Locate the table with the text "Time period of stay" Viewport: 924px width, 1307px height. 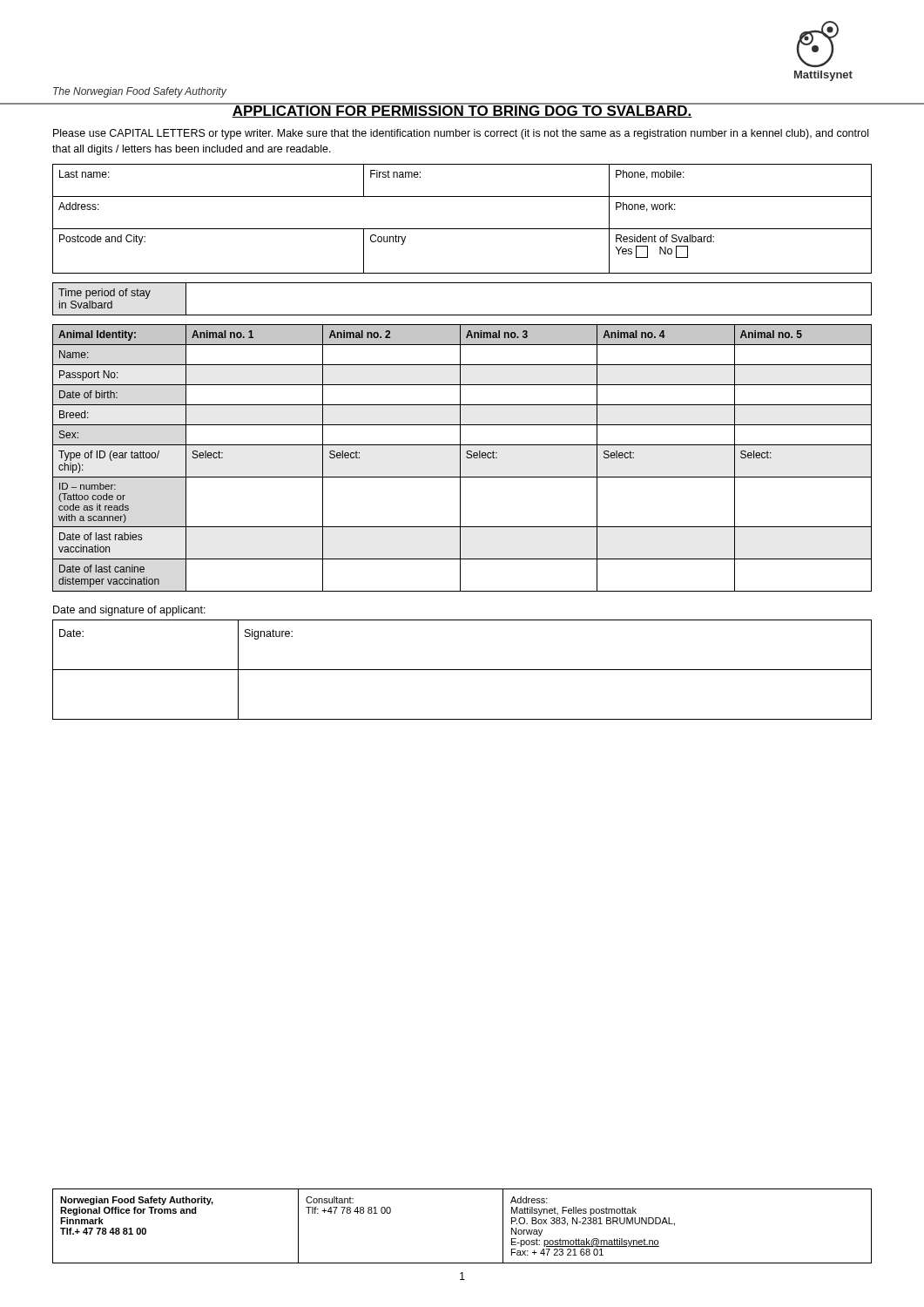[462, 299]
